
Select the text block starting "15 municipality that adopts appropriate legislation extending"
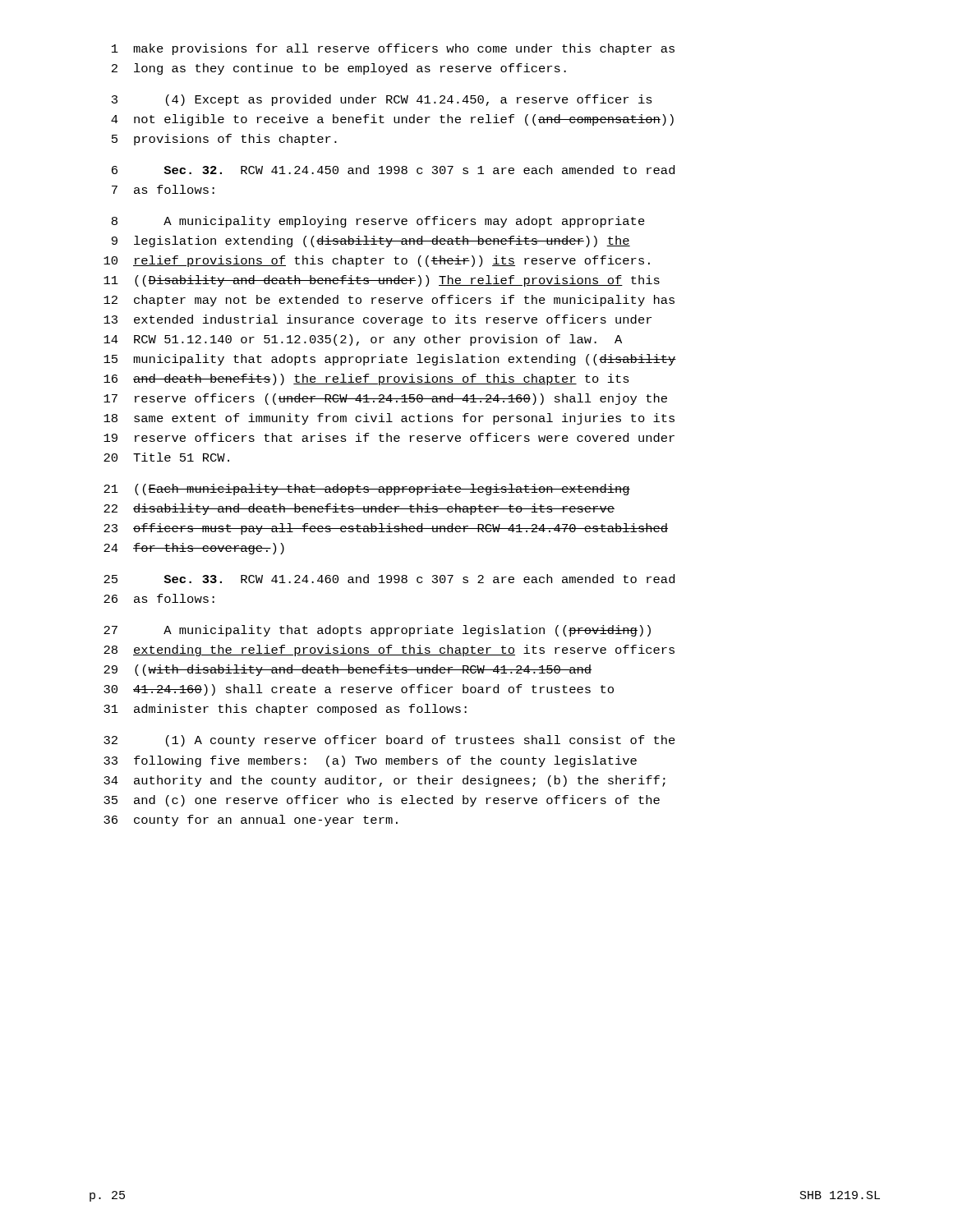click(485, 360)
